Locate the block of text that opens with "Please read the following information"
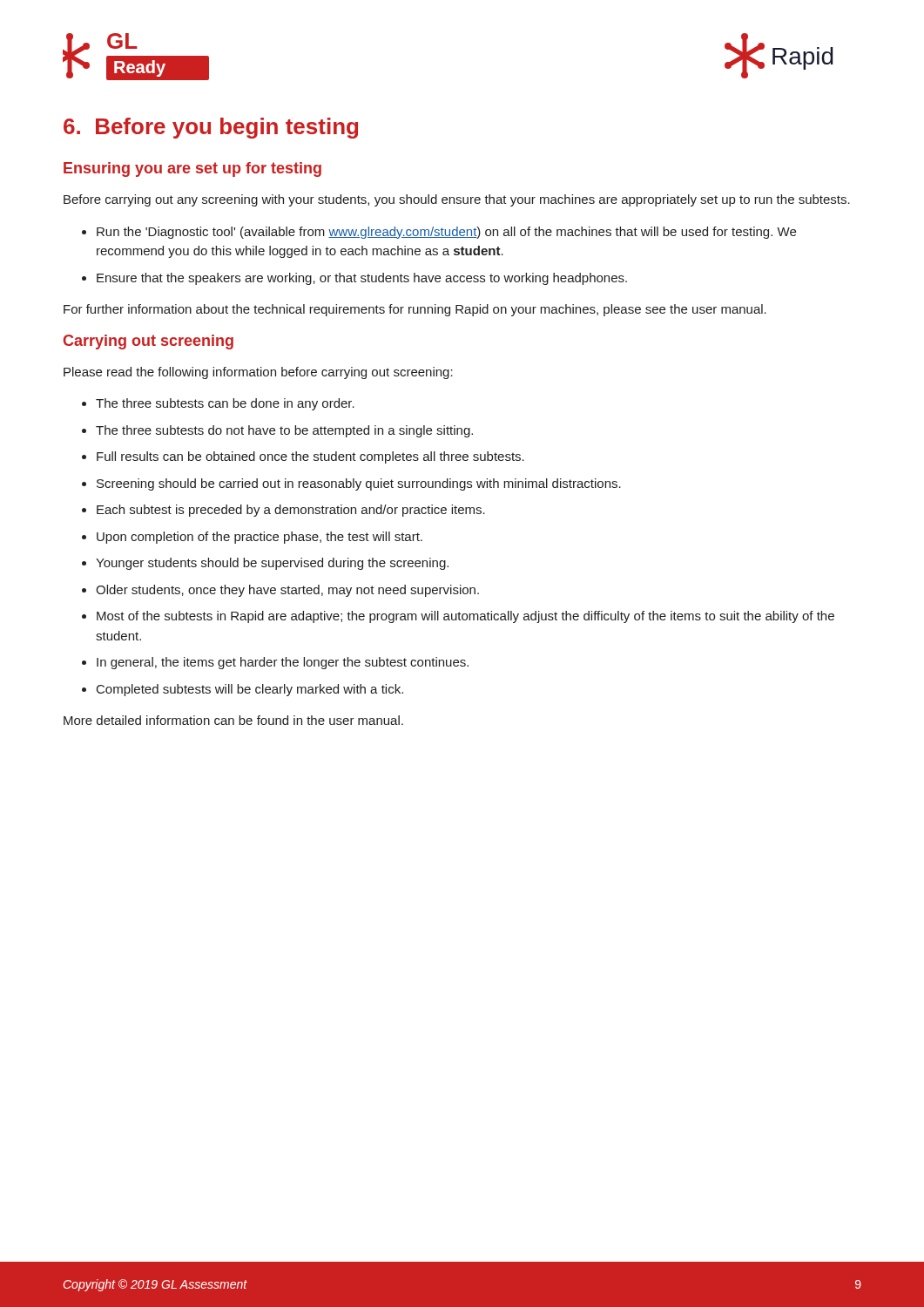The image size is (924, 1307). 462,372
